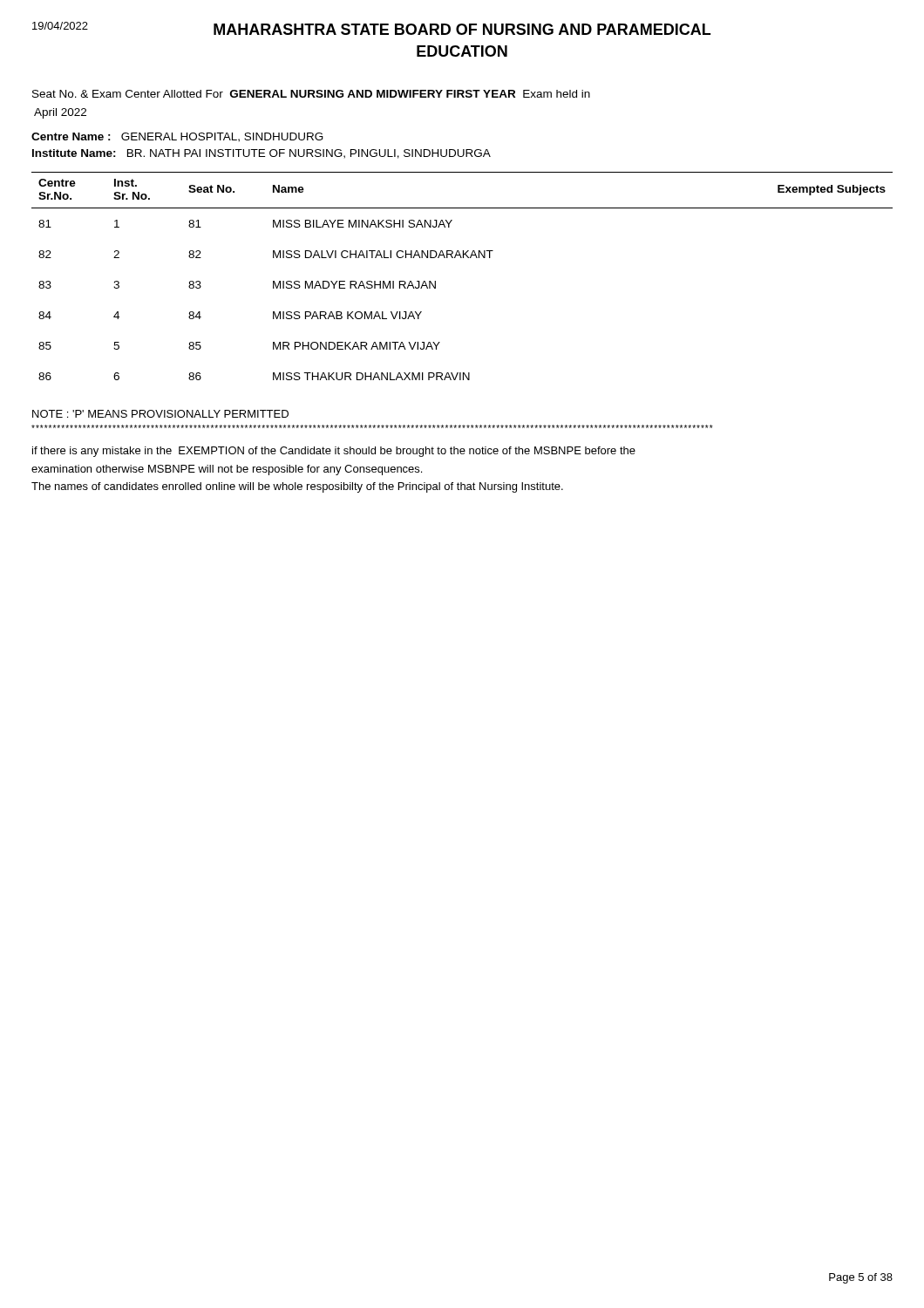Image resolution: width=924 pixels, height=1308 pixels.
Task: Point to the block beginning "Seat No. & Exam"
Action: pyautogui.click(x=311, y=103)
